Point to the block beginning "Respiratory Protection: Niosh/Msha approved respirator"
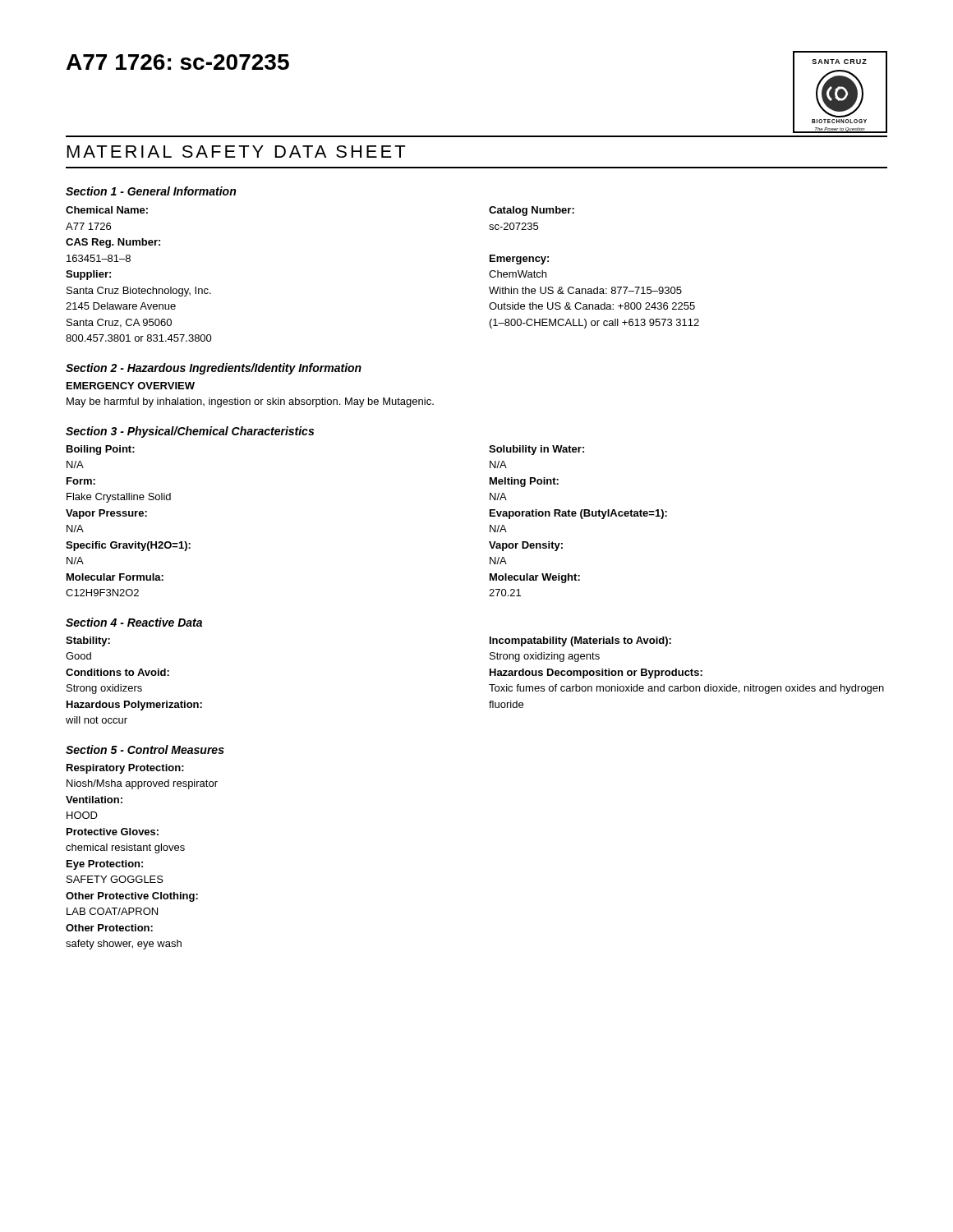Viewport: 953px width, 1232px height. coord(142,855)
